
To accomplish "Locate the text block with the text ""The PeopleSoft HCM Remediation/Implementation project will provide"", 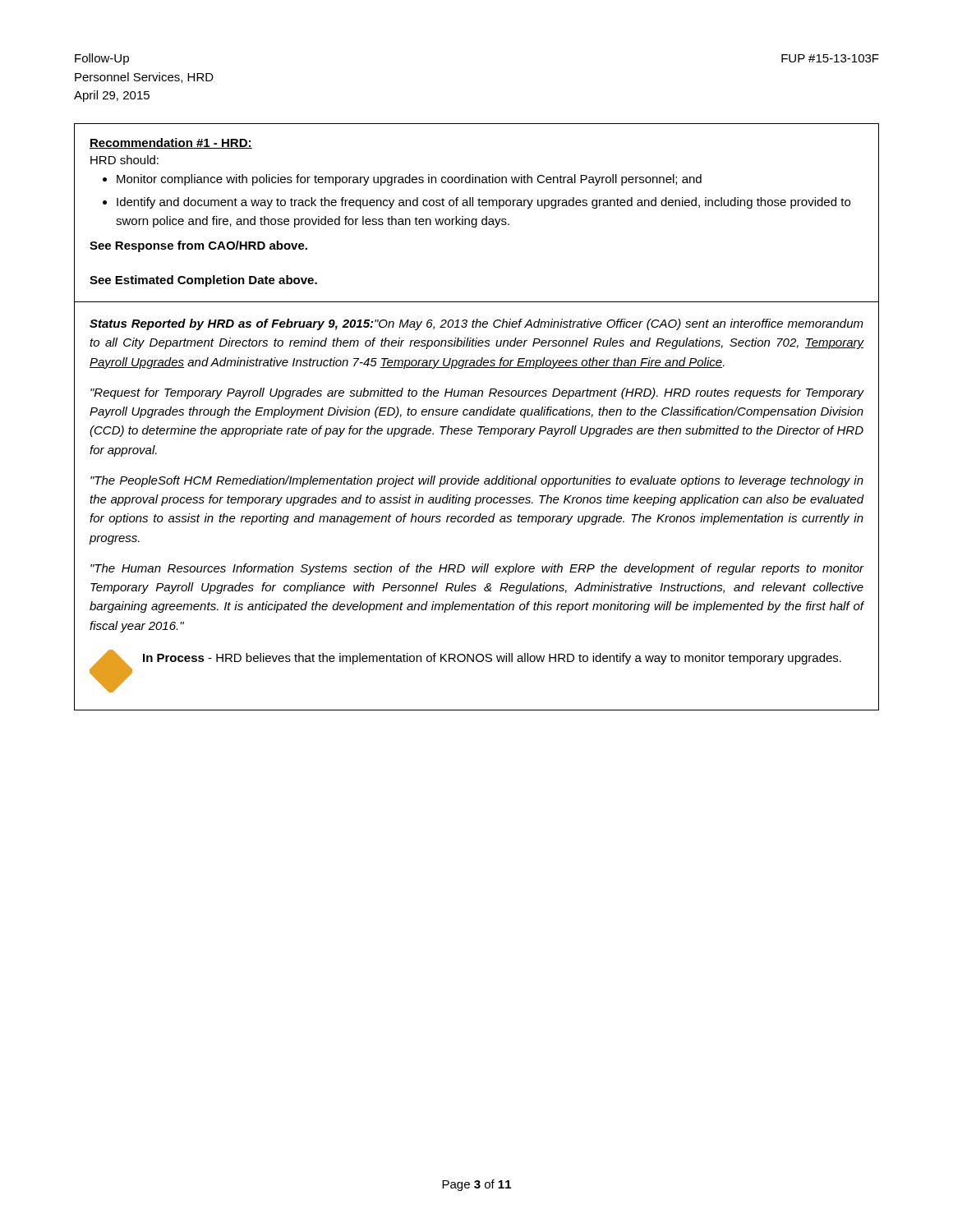I will tap(476, 509).
